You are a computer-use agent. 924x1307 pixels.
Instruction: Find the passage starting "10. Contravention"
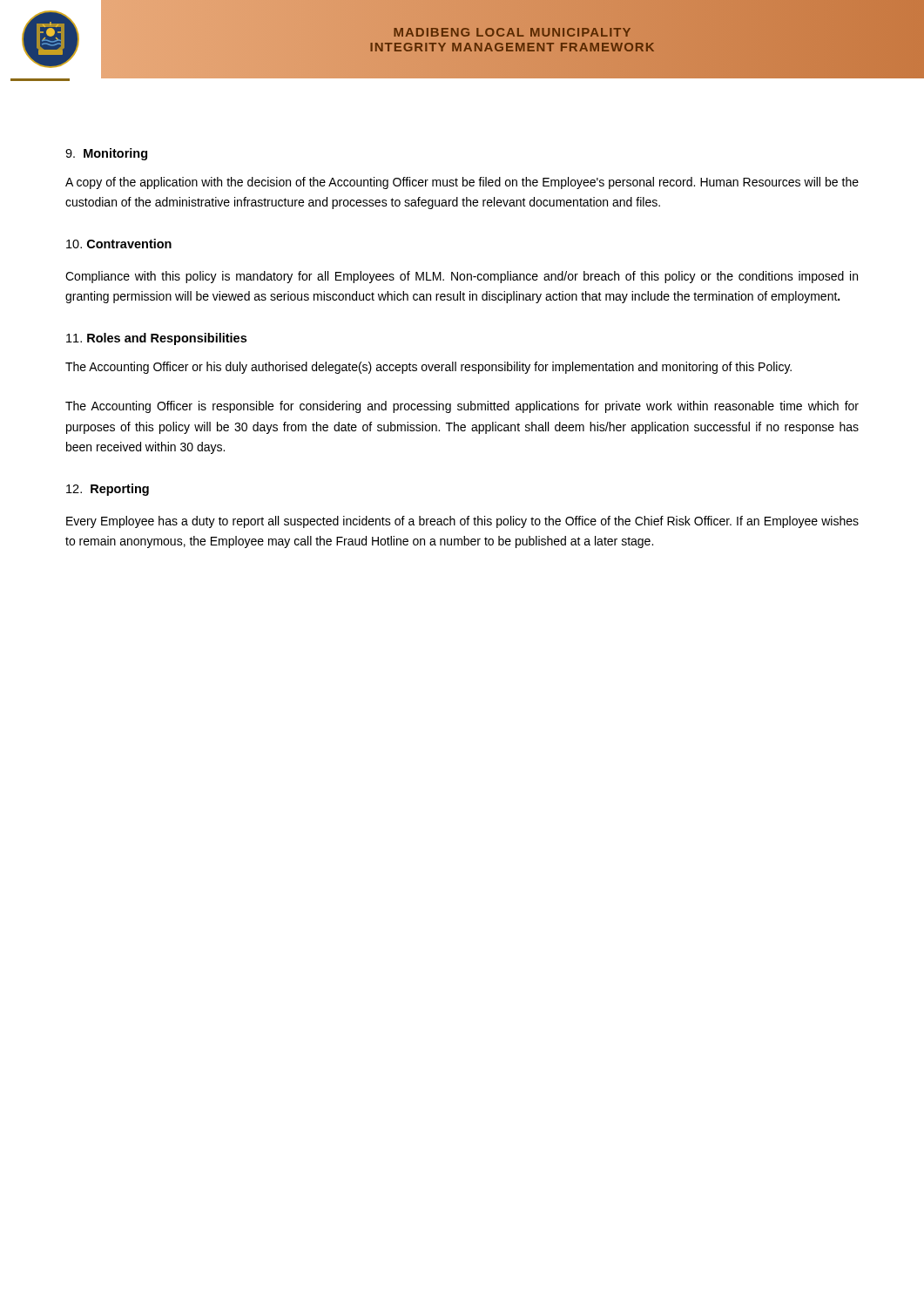point(119,244)
